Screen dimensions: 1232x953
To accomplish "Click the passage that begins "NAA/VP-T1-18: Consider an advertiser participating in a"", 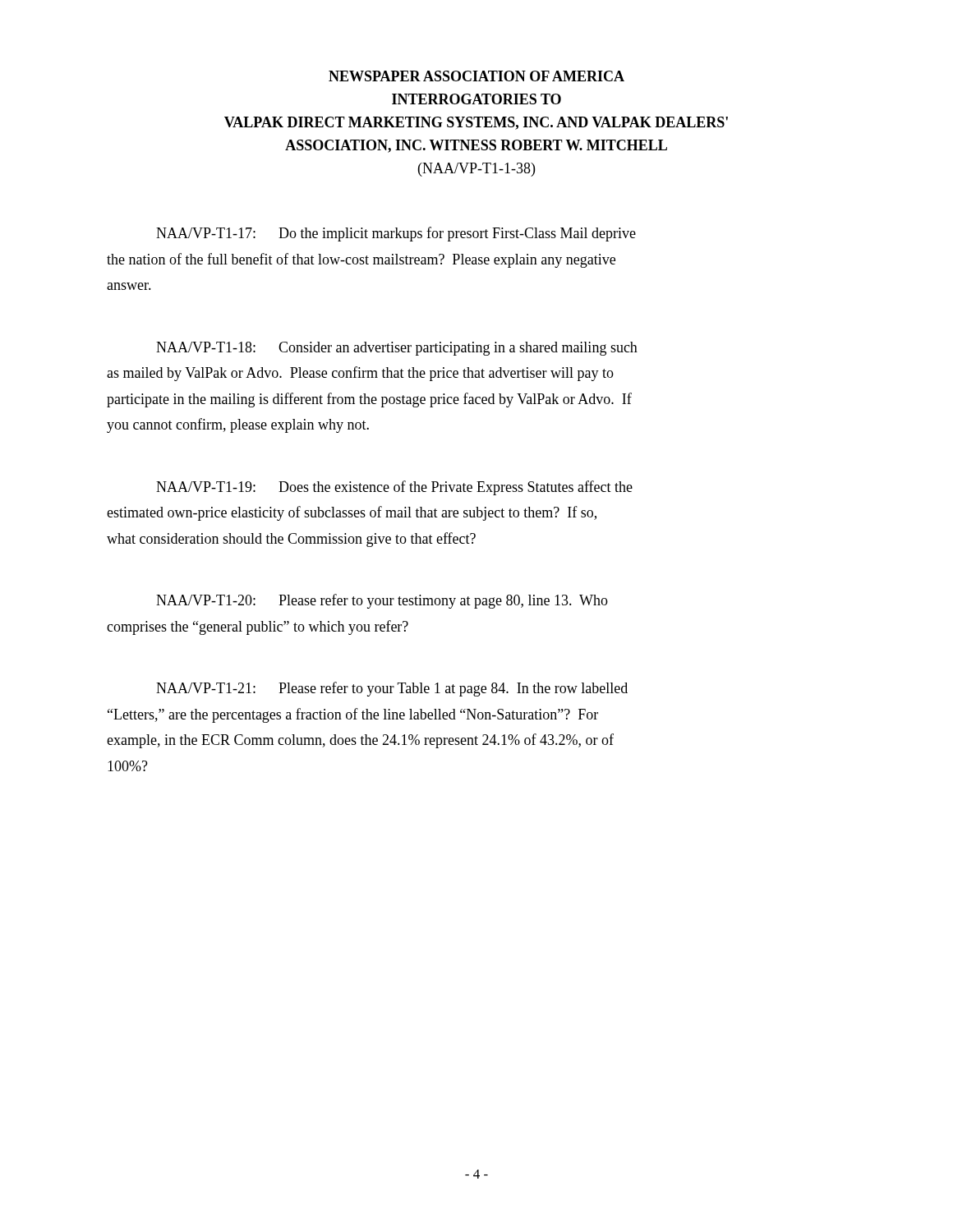I will click(476, 387).
